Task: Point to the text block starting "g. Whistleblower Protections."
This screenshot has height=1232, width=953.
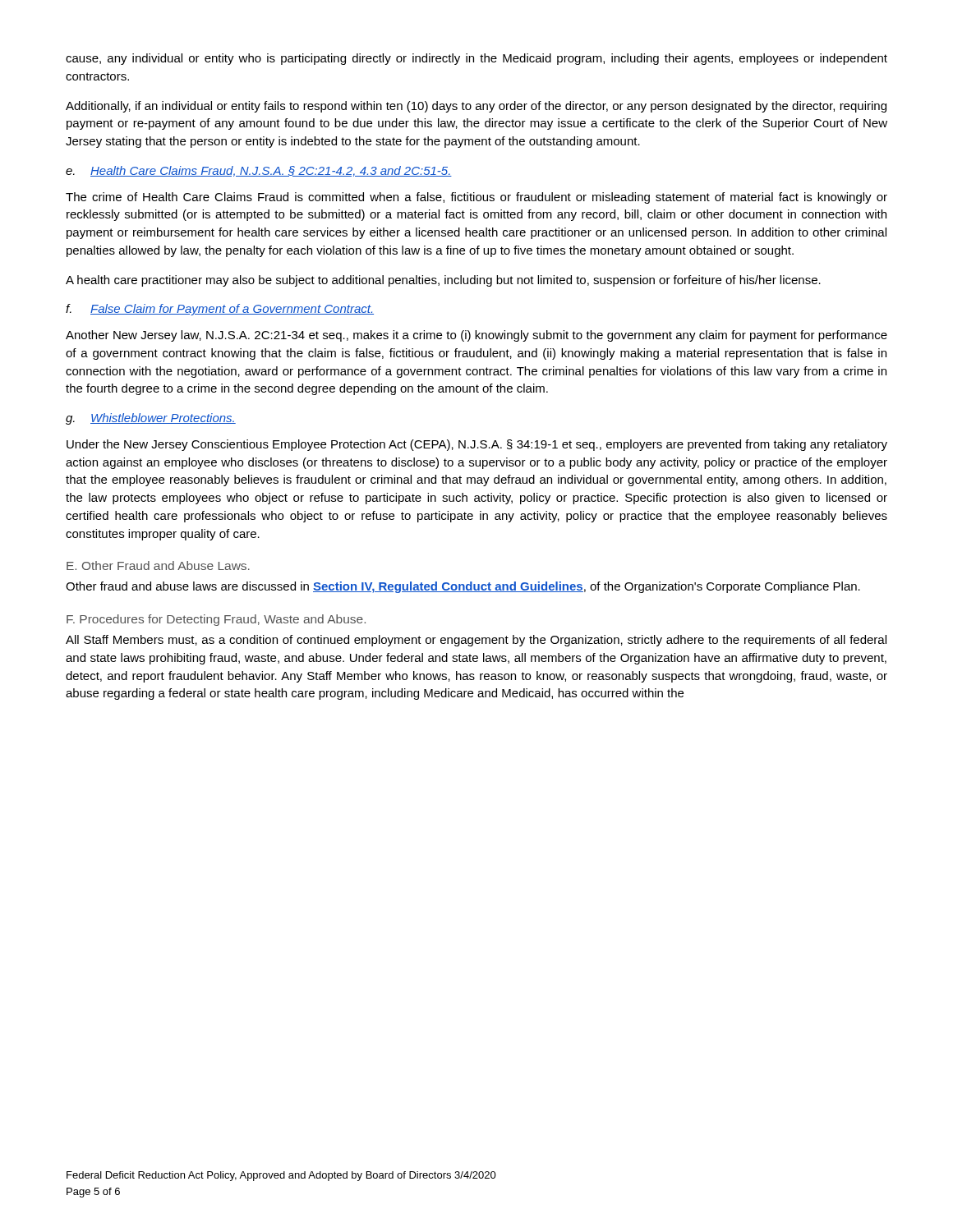Action: [151, 419]
